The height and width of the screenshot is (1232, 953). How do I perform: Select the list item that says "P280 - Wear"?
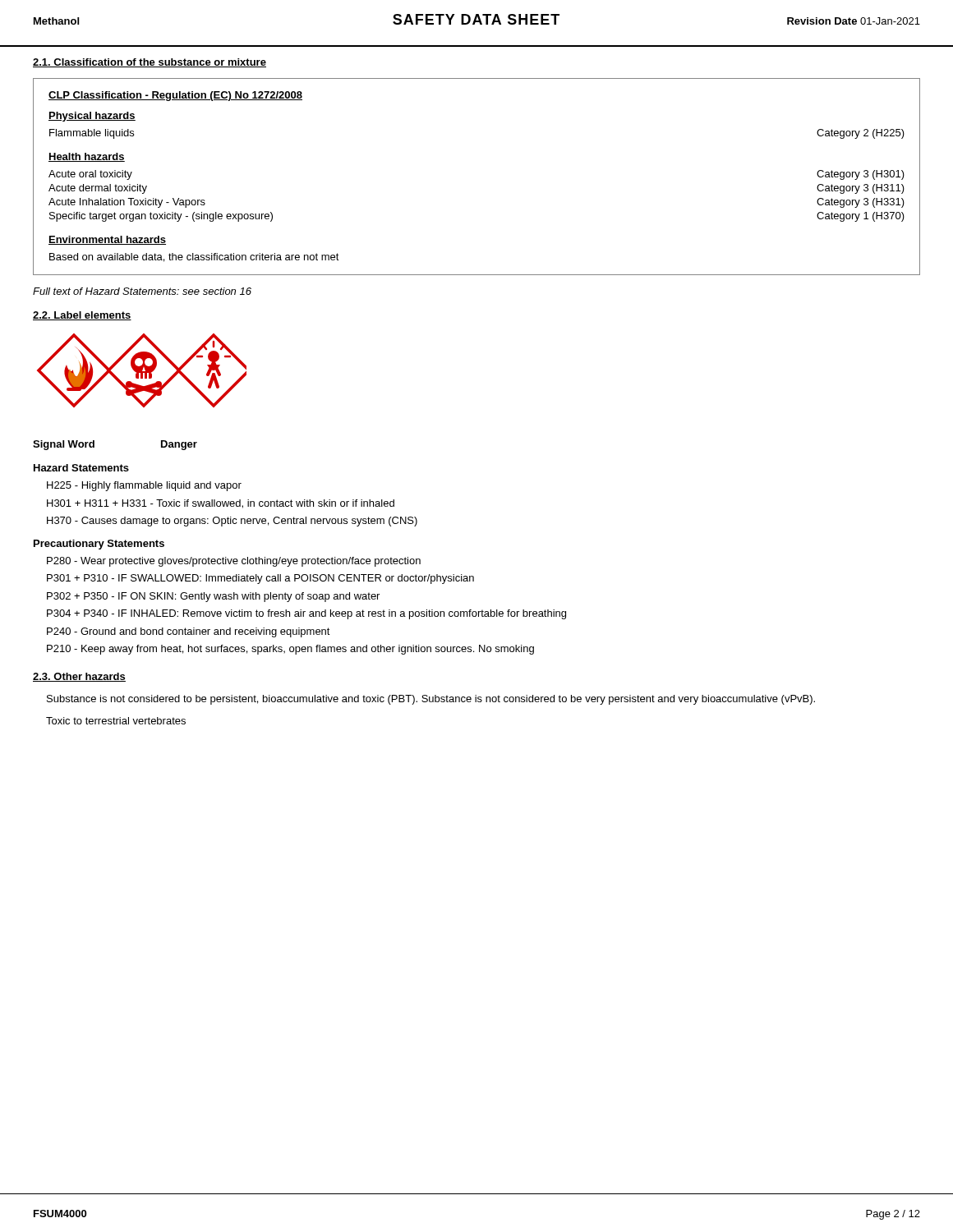pos(234,560)
